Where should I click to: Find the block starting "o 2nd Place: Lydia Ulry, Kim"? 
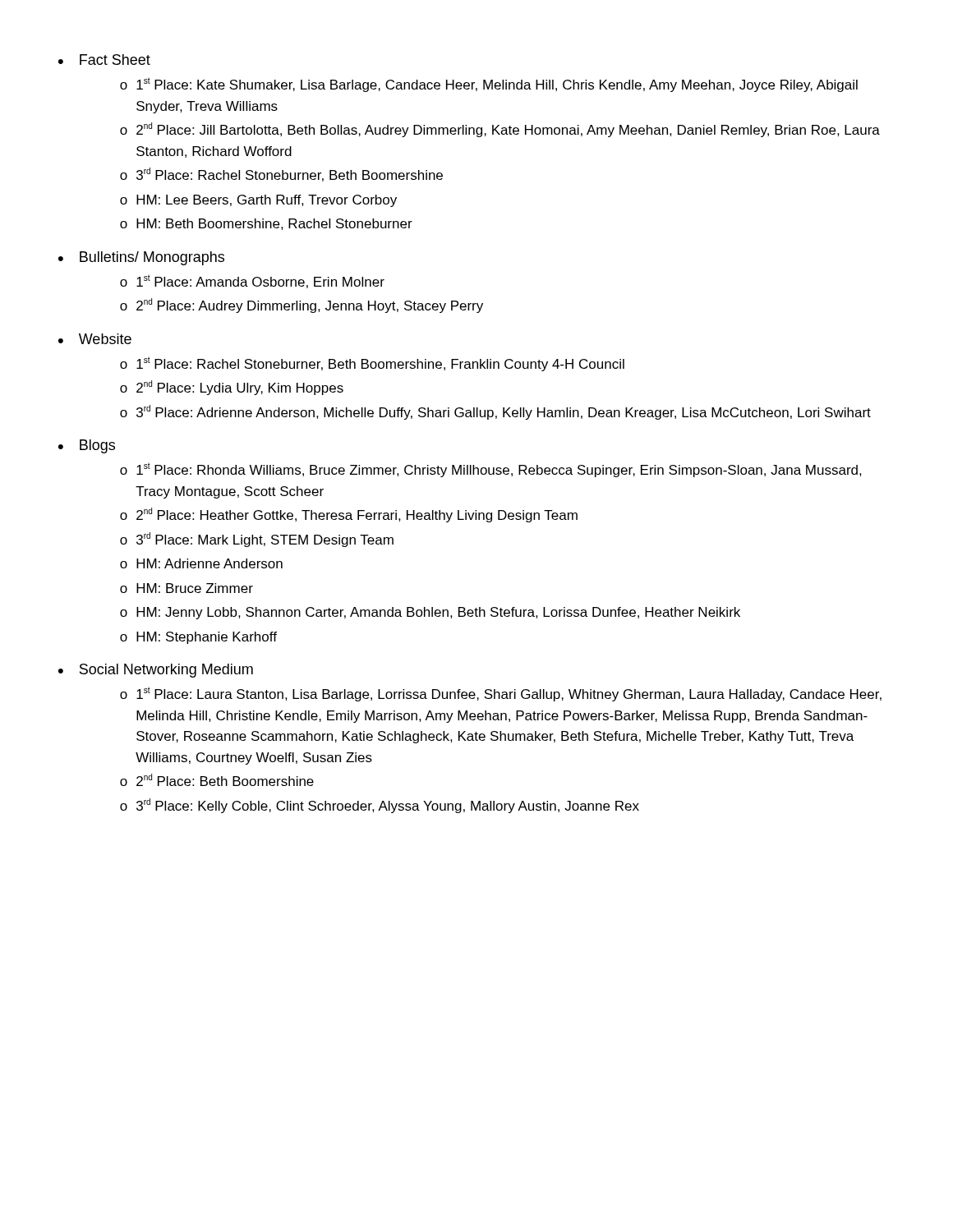[x=232, y=388]
